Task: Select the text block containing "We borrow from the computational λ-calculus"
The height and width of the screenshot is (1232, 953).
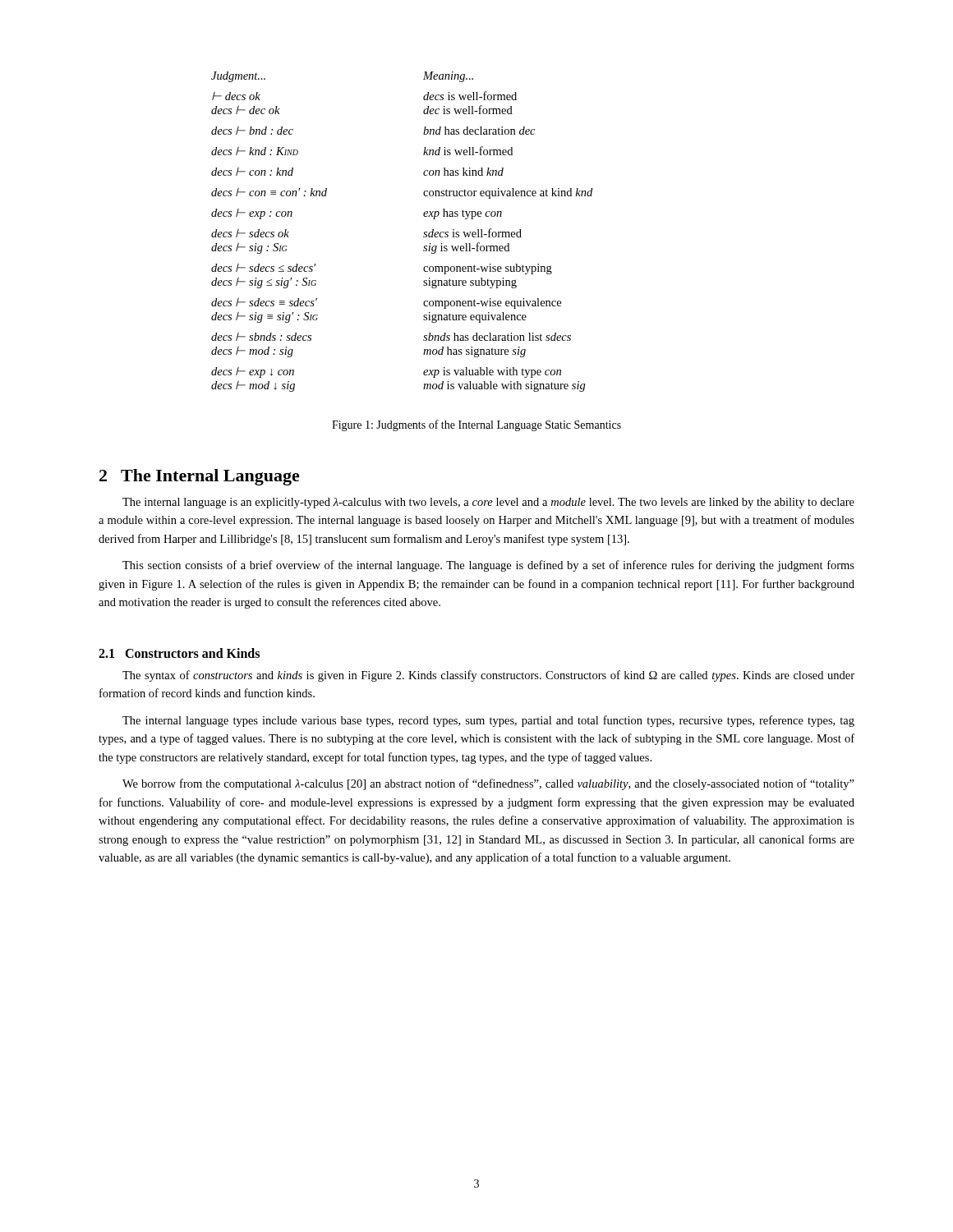Action: pos(476,821)
